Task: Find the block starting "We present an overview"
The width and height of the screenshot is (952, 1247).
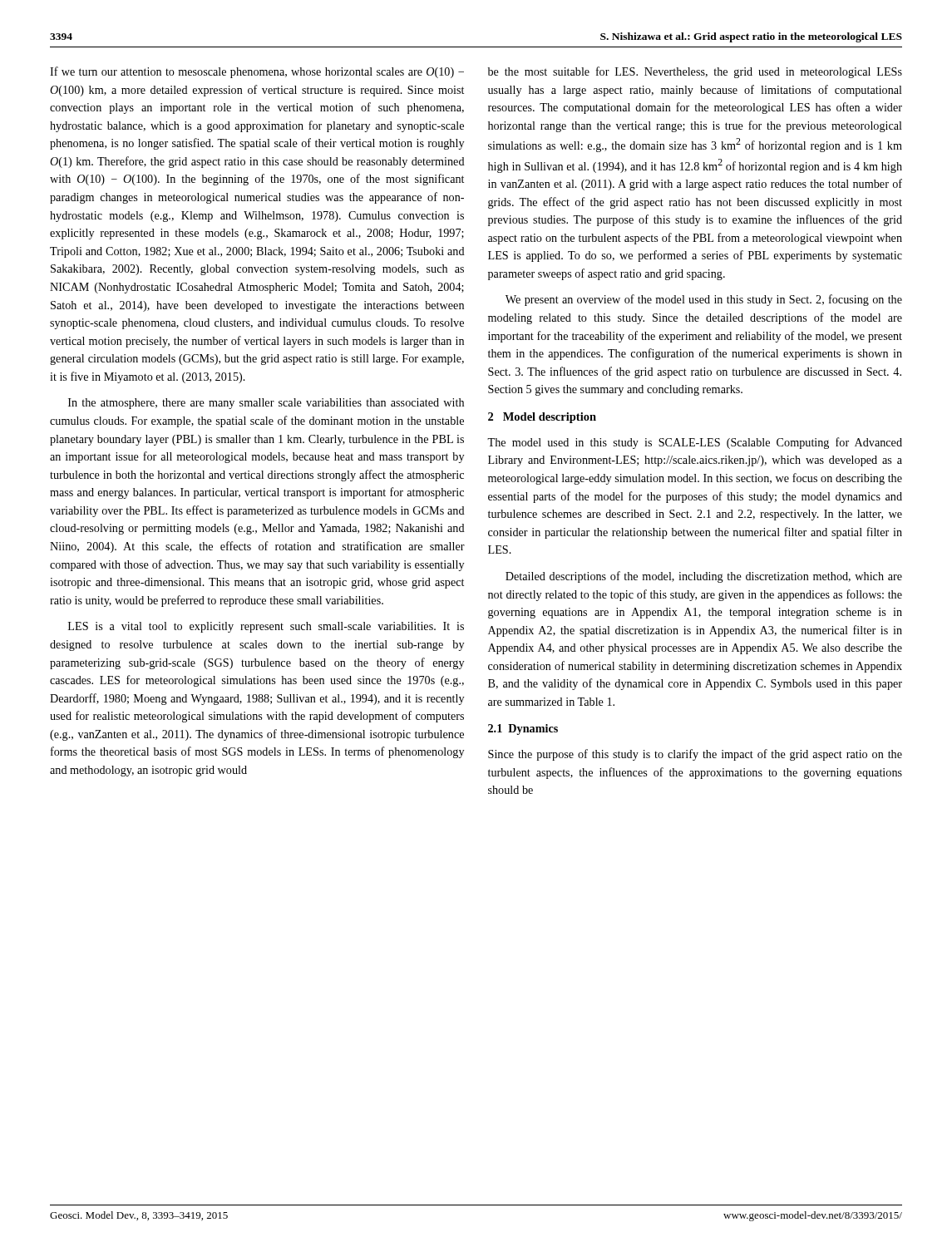Action: click(695, 345)
